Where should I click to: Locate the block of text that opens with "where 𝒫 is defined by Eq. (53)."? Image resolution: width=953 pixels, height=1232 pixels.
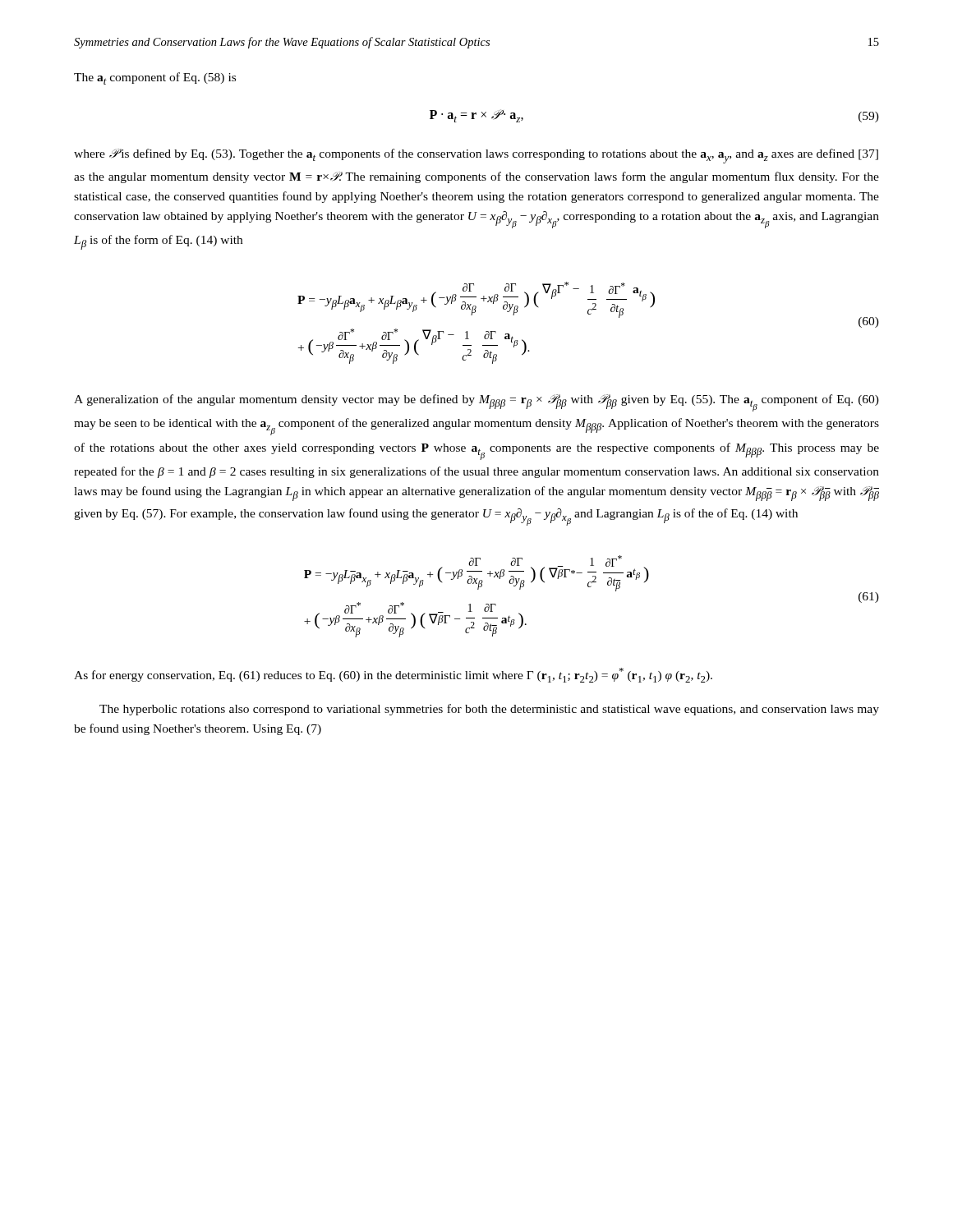click(476, 198)
